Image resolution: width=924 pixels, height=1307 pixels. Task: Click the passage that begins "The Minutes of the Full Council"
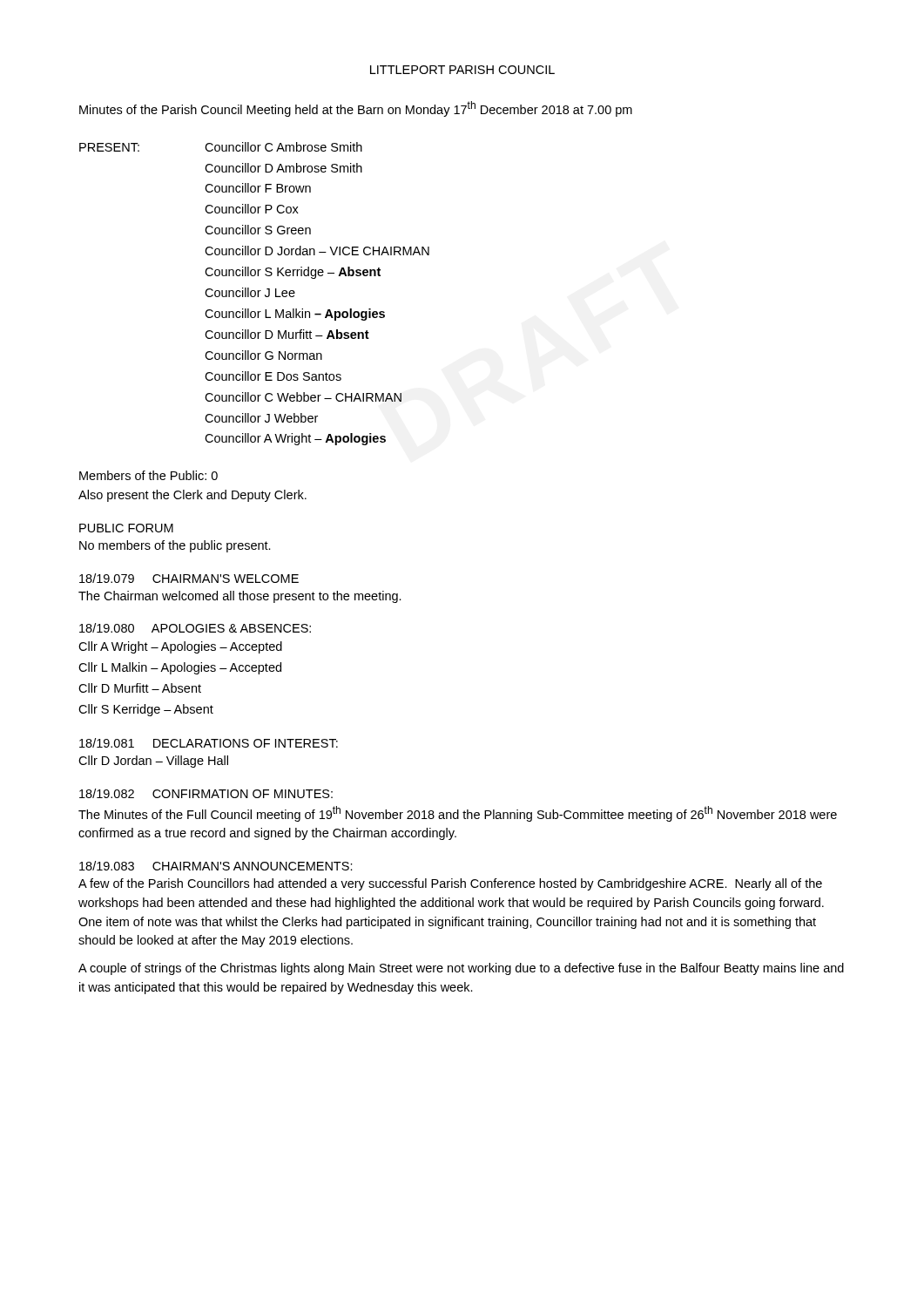click(x=458, y=822)
